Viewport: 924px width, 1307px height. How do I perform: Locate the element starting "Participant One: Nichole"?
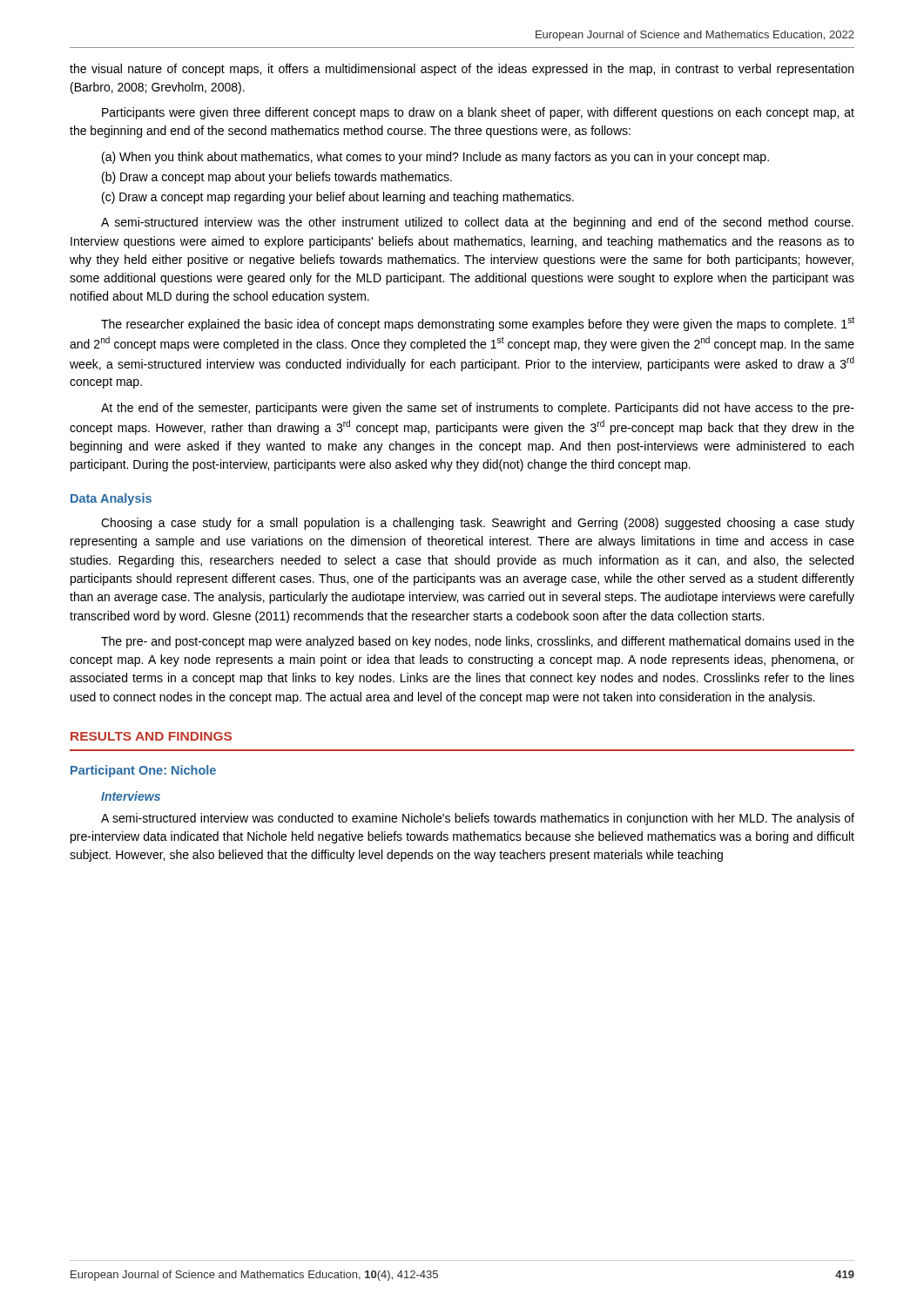pos(143,770)
